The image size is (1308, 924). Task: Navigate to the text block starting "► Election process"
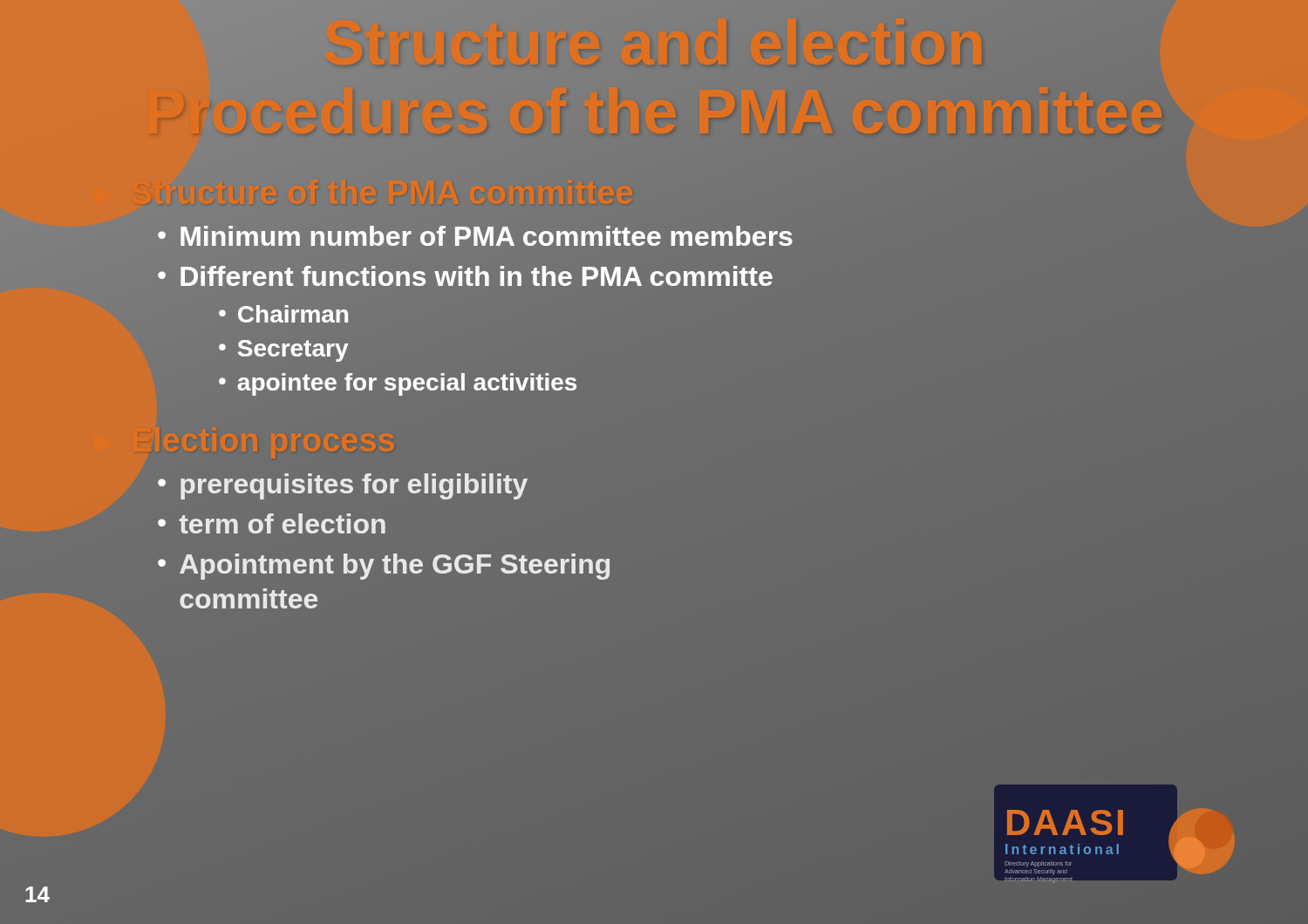[x=241, y=441]
